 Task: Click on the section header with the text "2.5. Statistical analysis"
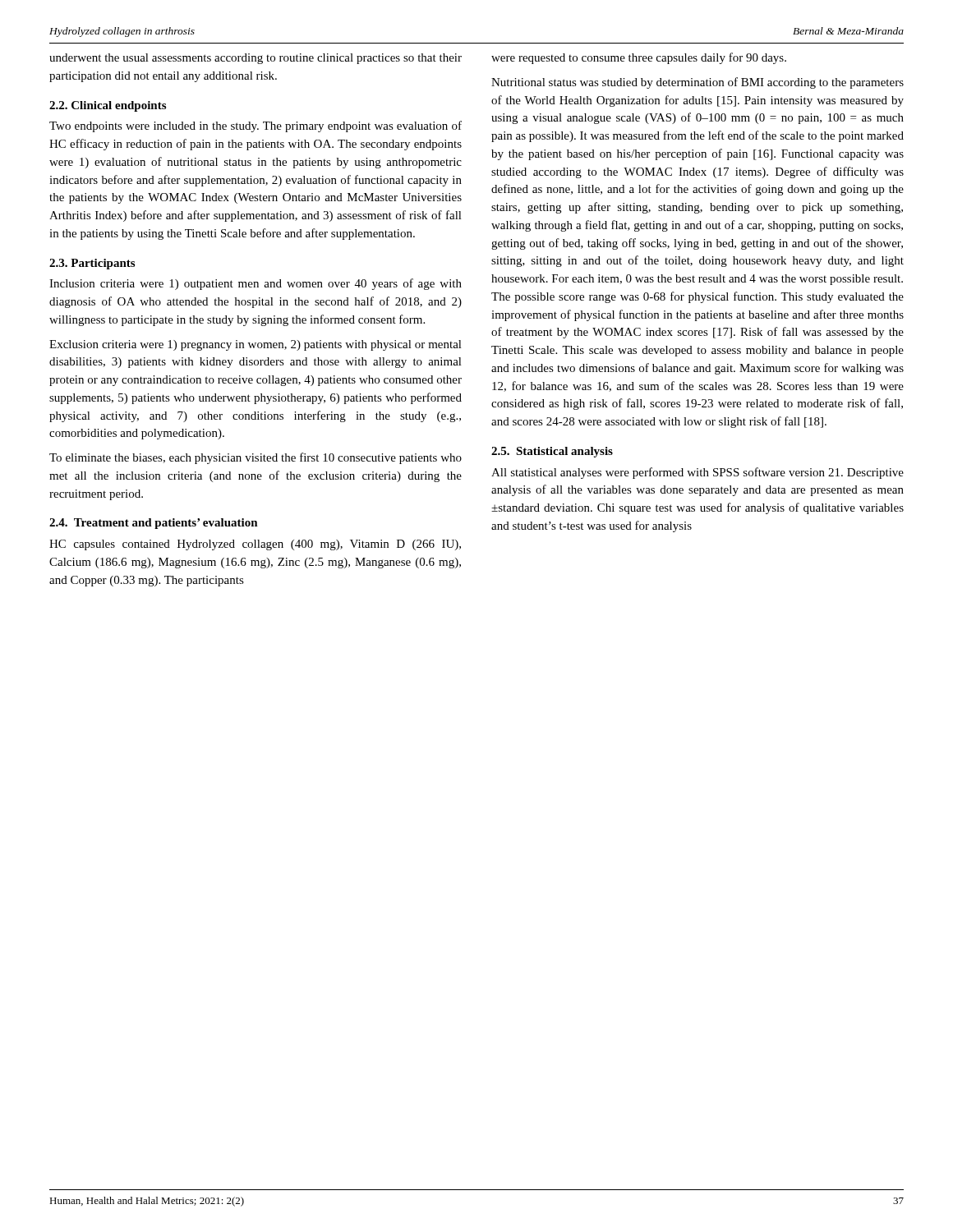552,451
